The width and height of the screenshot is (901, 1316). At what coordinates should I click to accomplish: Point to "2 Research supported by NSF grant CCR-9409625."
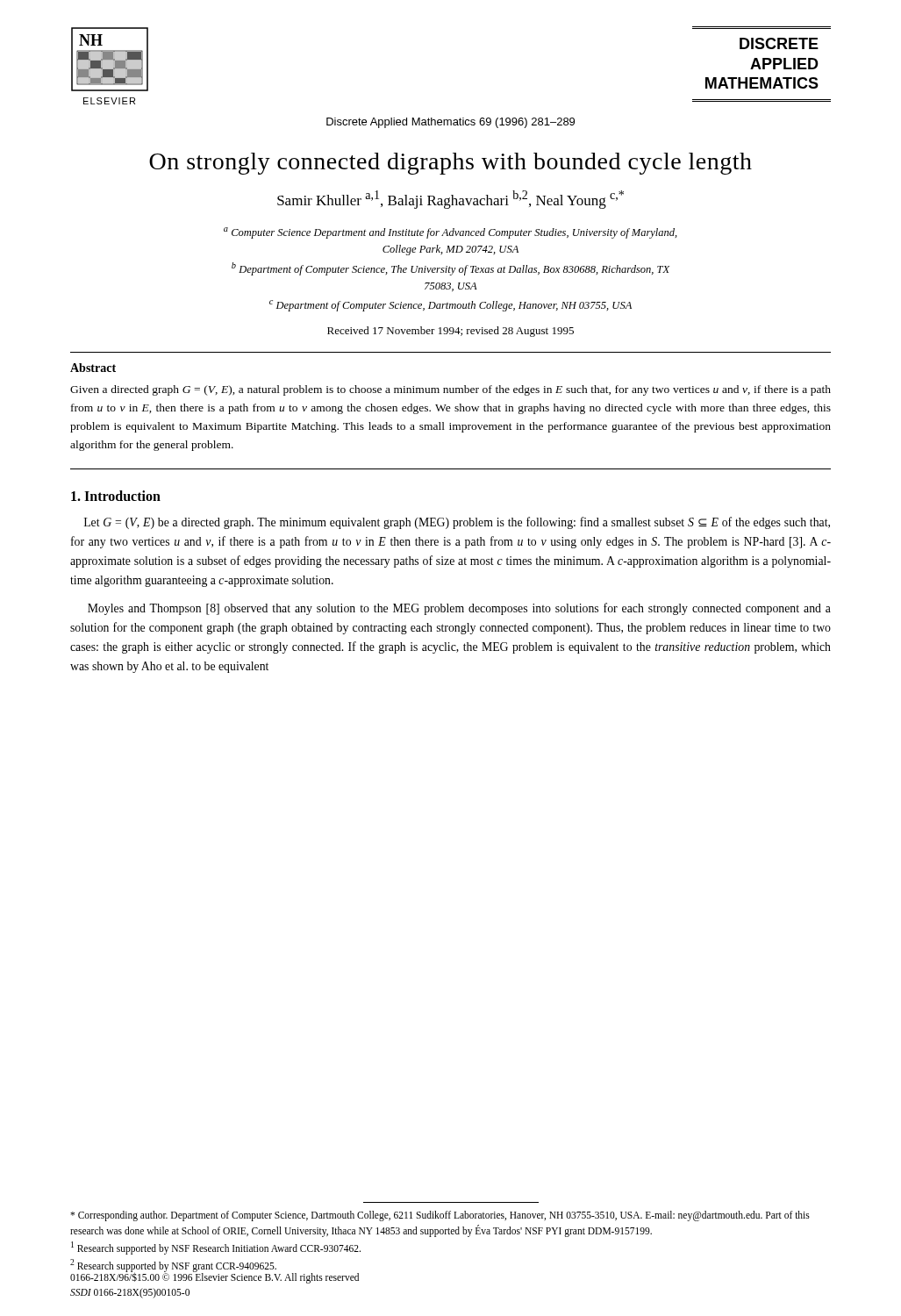[x=174, y=1264]
